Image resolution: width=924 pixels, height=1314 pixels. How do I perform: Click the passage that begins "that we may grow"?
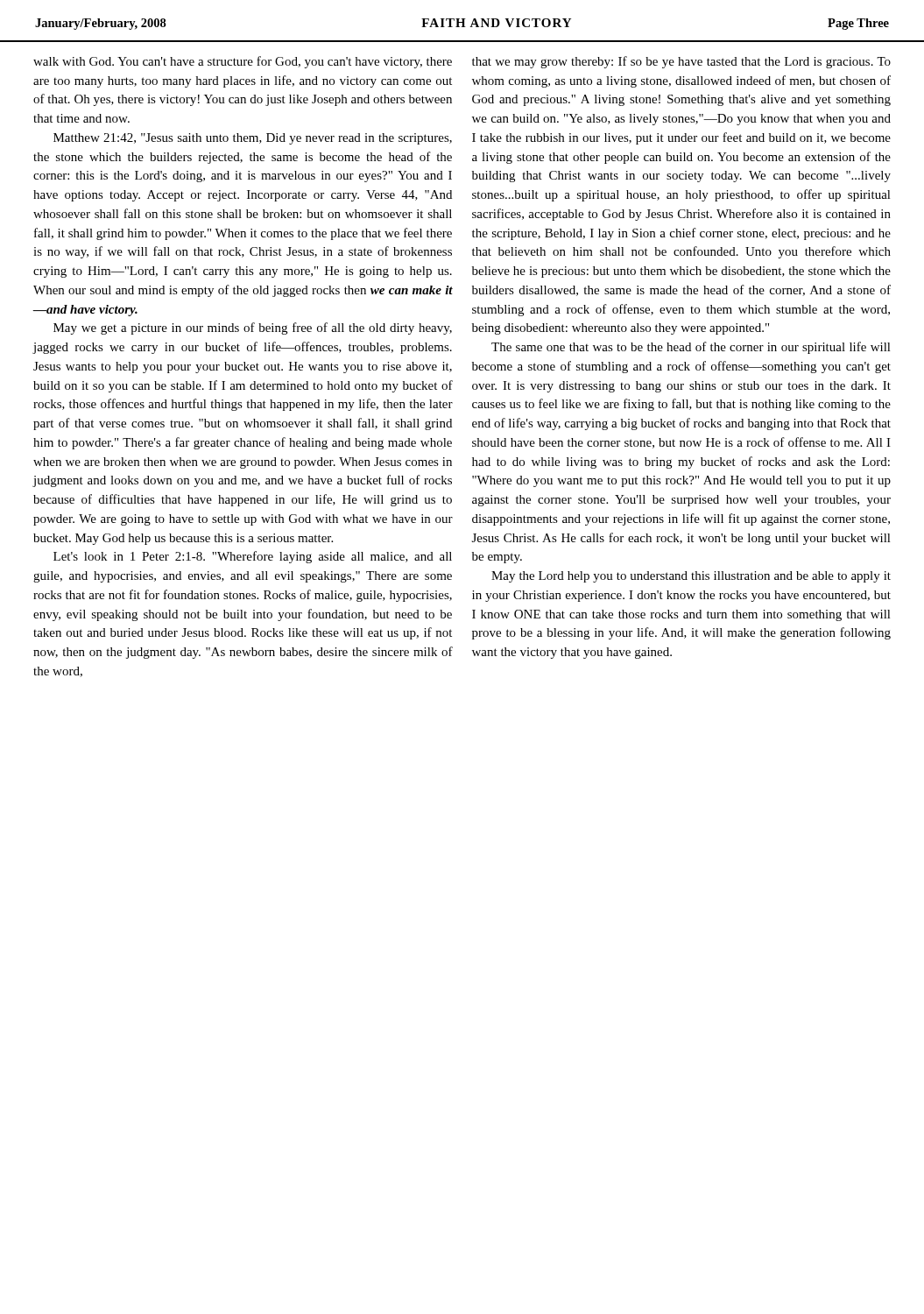click(681, 357)
